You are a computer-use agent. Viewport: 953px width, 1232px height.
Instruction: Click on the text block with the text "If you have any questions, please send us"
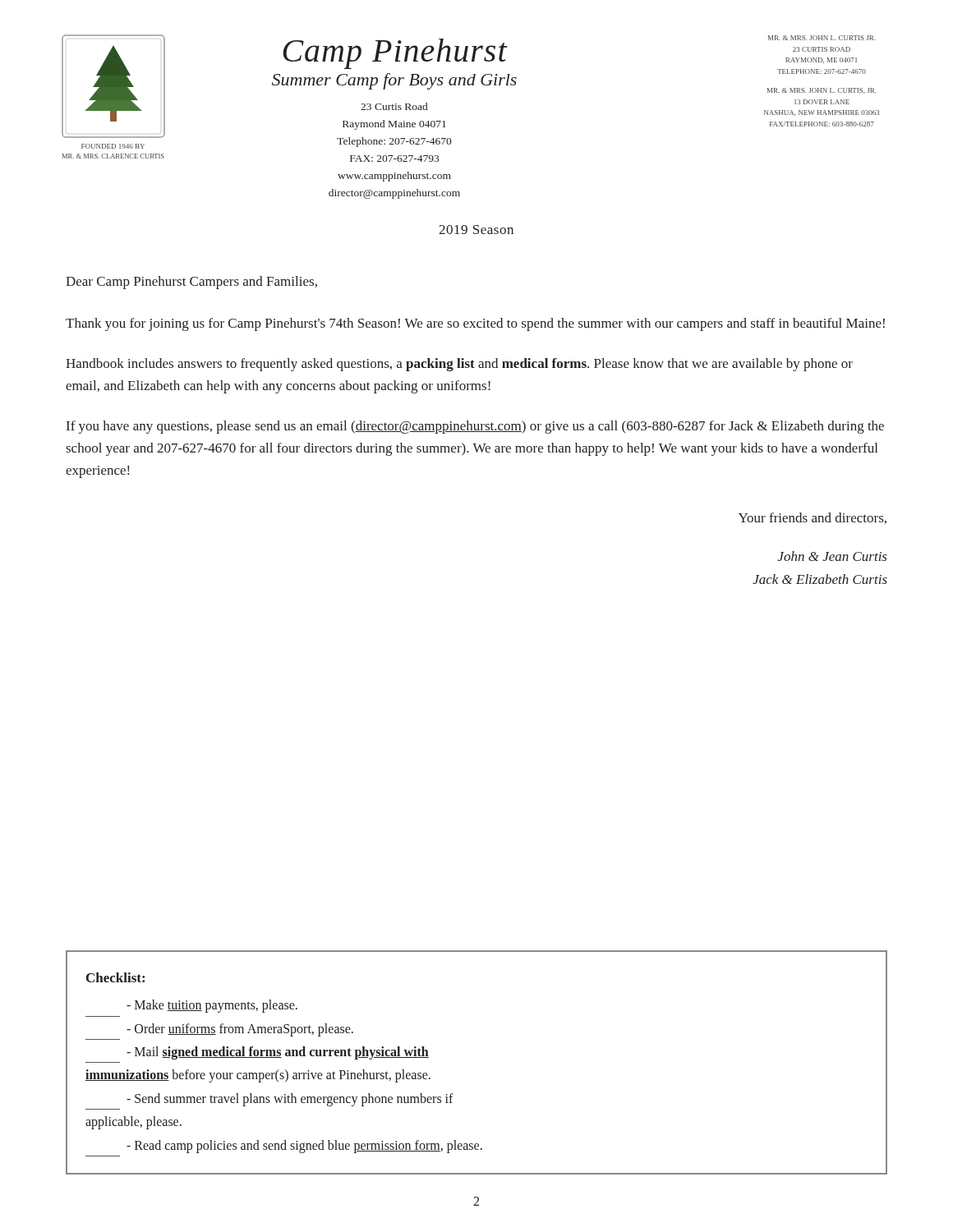click(x=475, y=448)
